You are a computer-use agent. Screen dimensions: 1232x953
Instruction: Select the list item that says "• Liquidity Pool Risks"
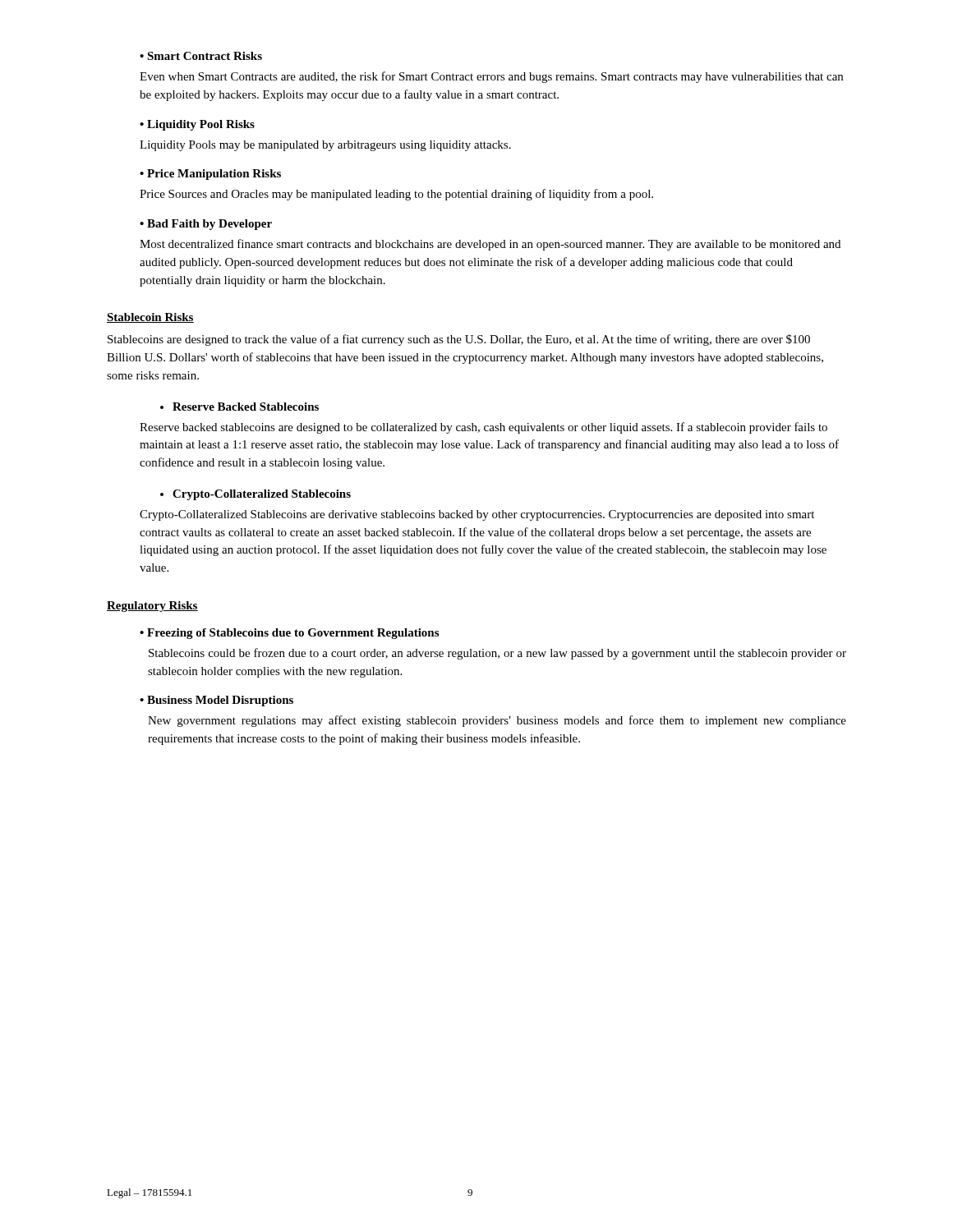pyautogui.click(x=197, y=124)
